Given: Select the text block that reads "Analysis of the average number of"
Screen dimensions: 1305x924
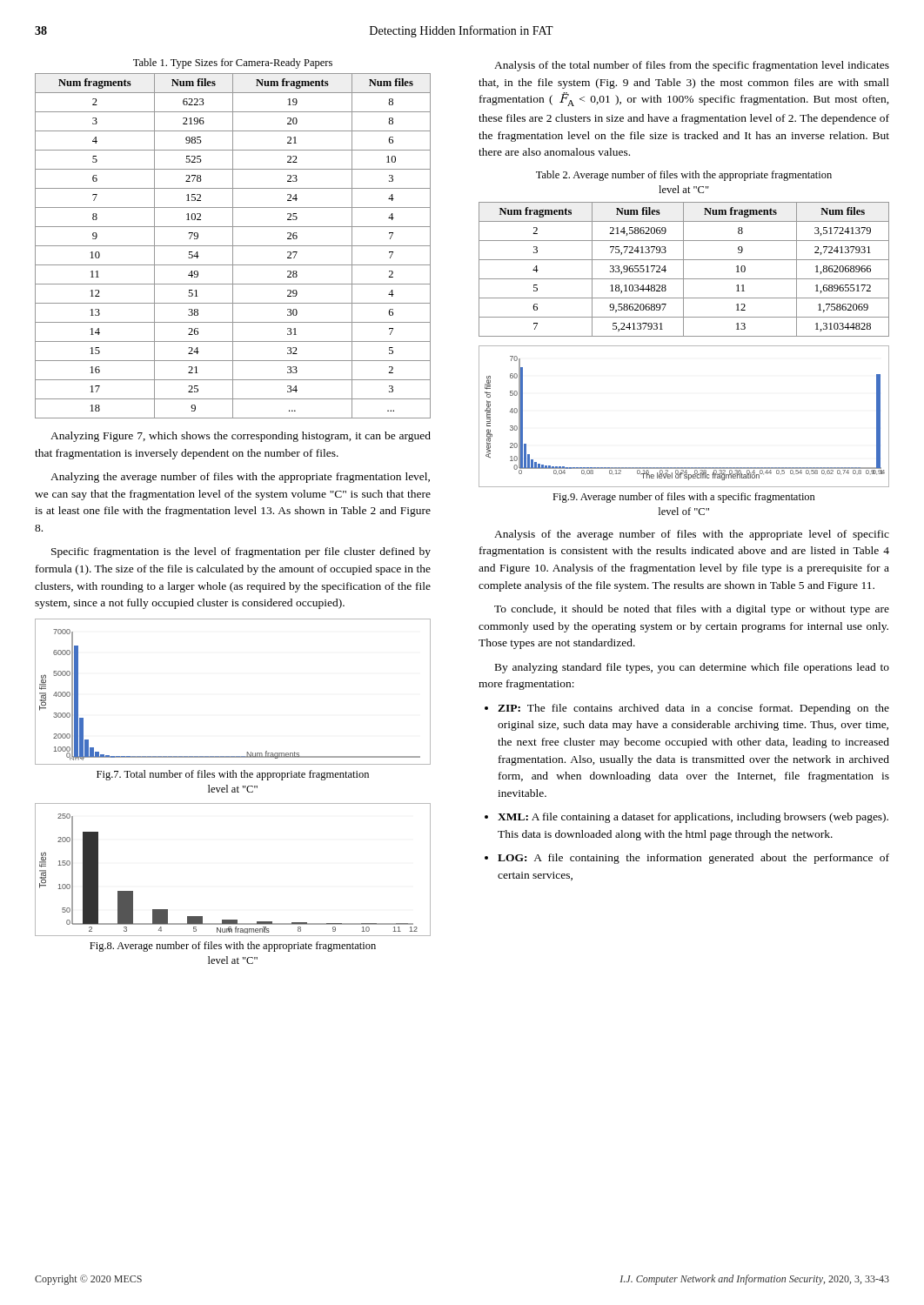Looking at the screenshot, I should click(x=684, y=559).
